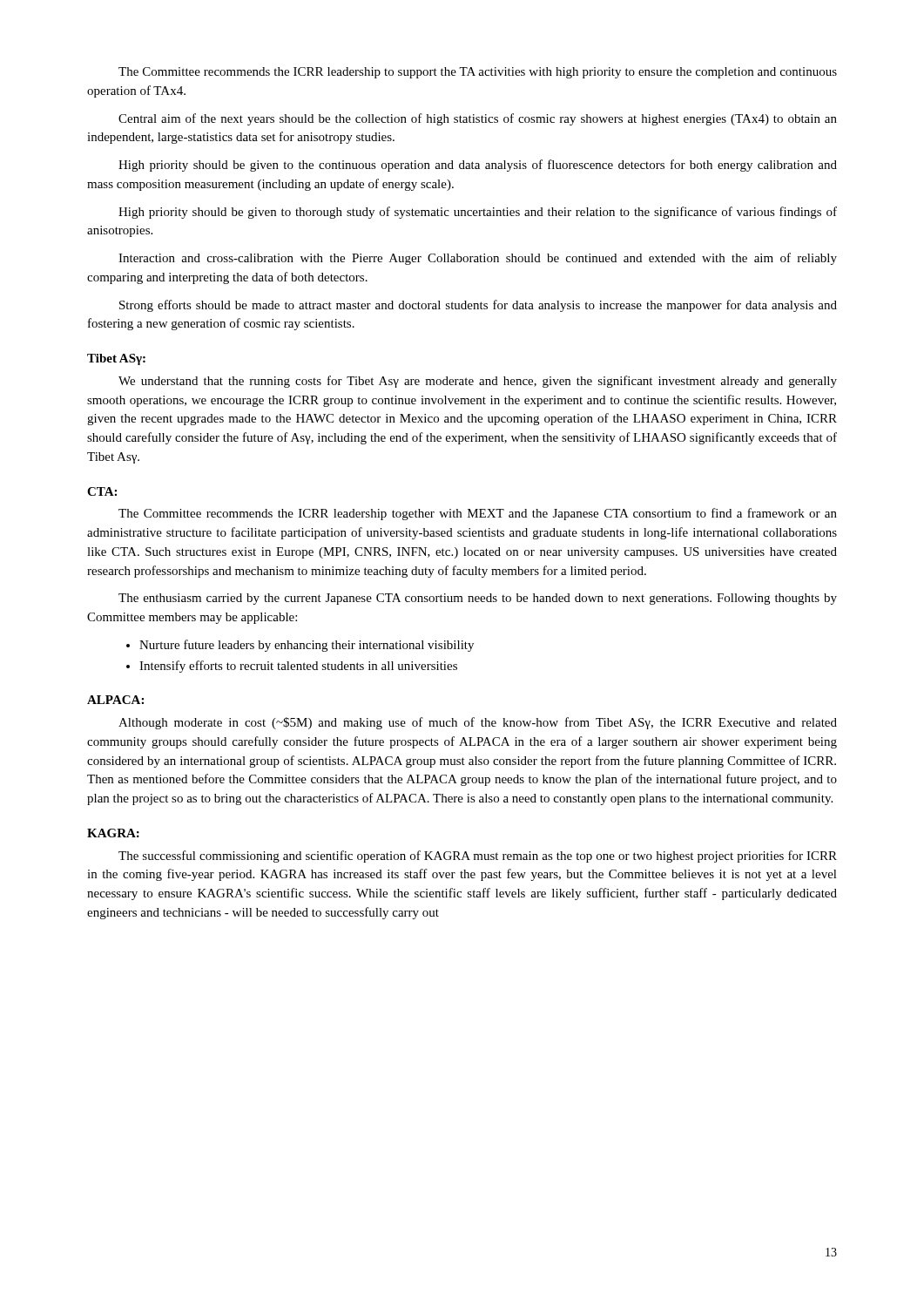
Task: Find the text block that reads "Interaction and cross-calibration with the Pierre Auger"
Action: (x=462, y=267)
